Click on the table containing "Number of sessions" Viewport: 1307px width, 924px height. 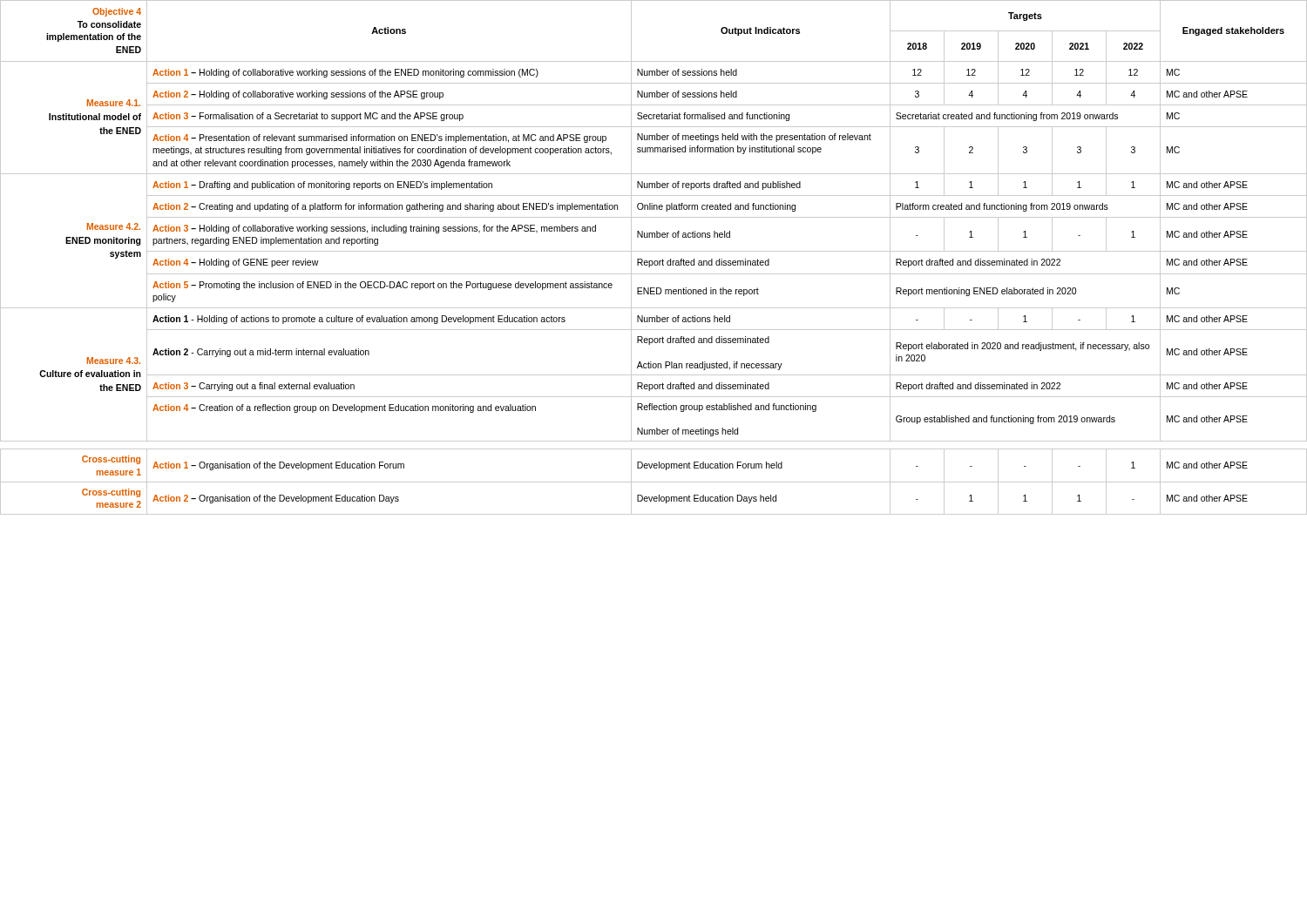(x=654, y=257)
